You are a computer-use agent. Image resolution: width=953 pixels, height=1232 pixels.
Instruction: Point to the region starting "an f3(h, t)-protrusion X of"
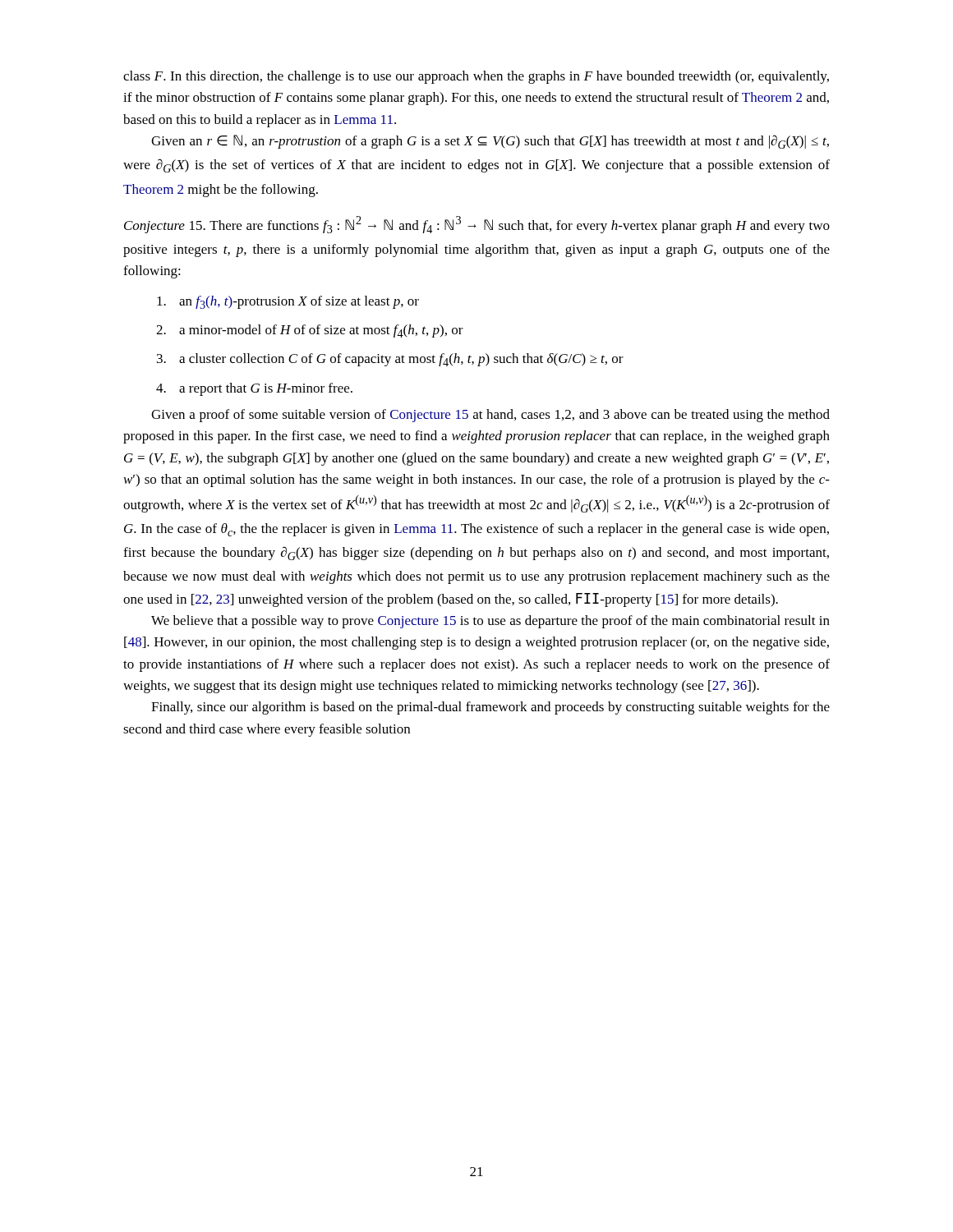(288, 302)
